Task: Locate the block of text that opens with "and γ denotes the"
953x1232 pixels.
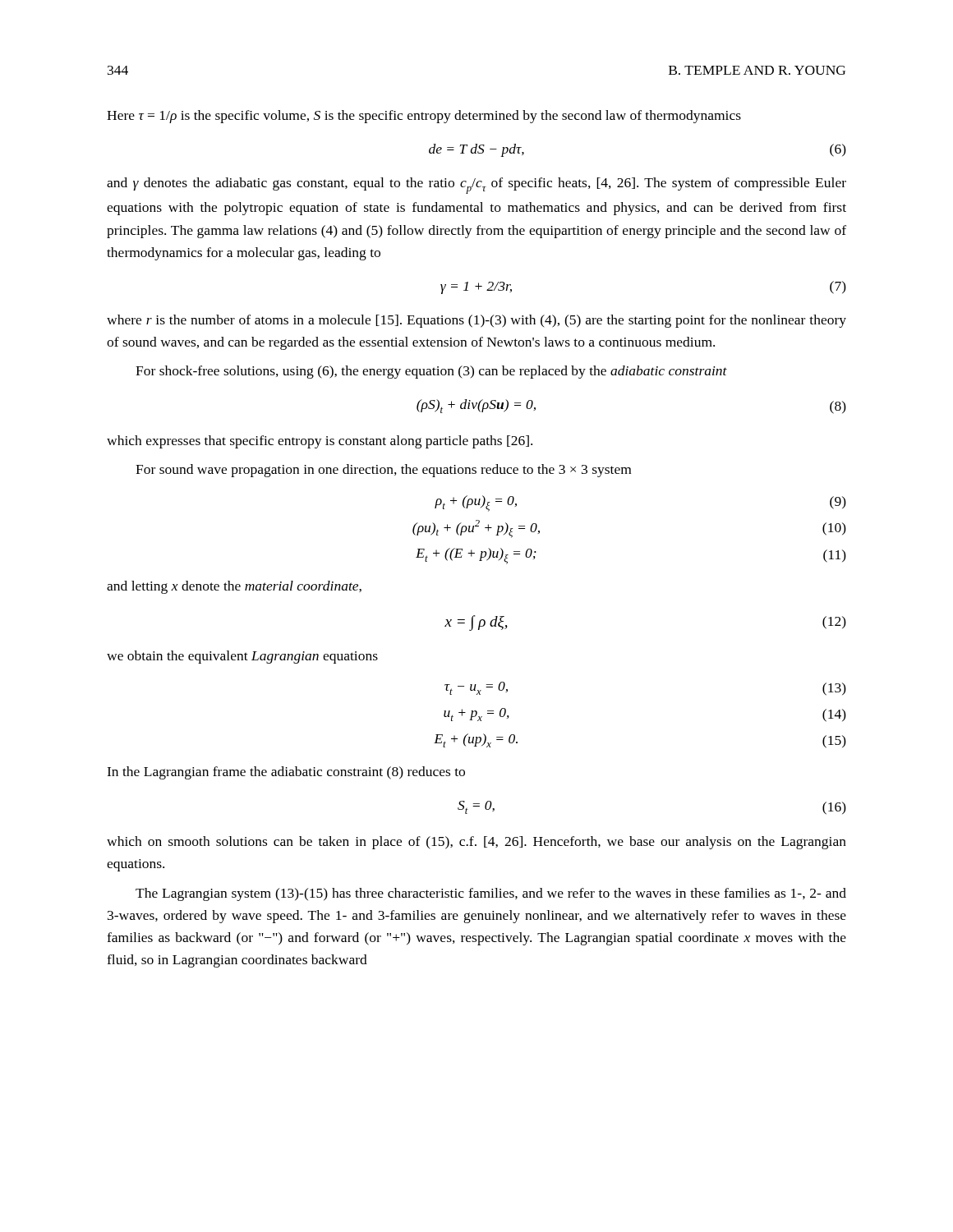Action: pos(476,218)
